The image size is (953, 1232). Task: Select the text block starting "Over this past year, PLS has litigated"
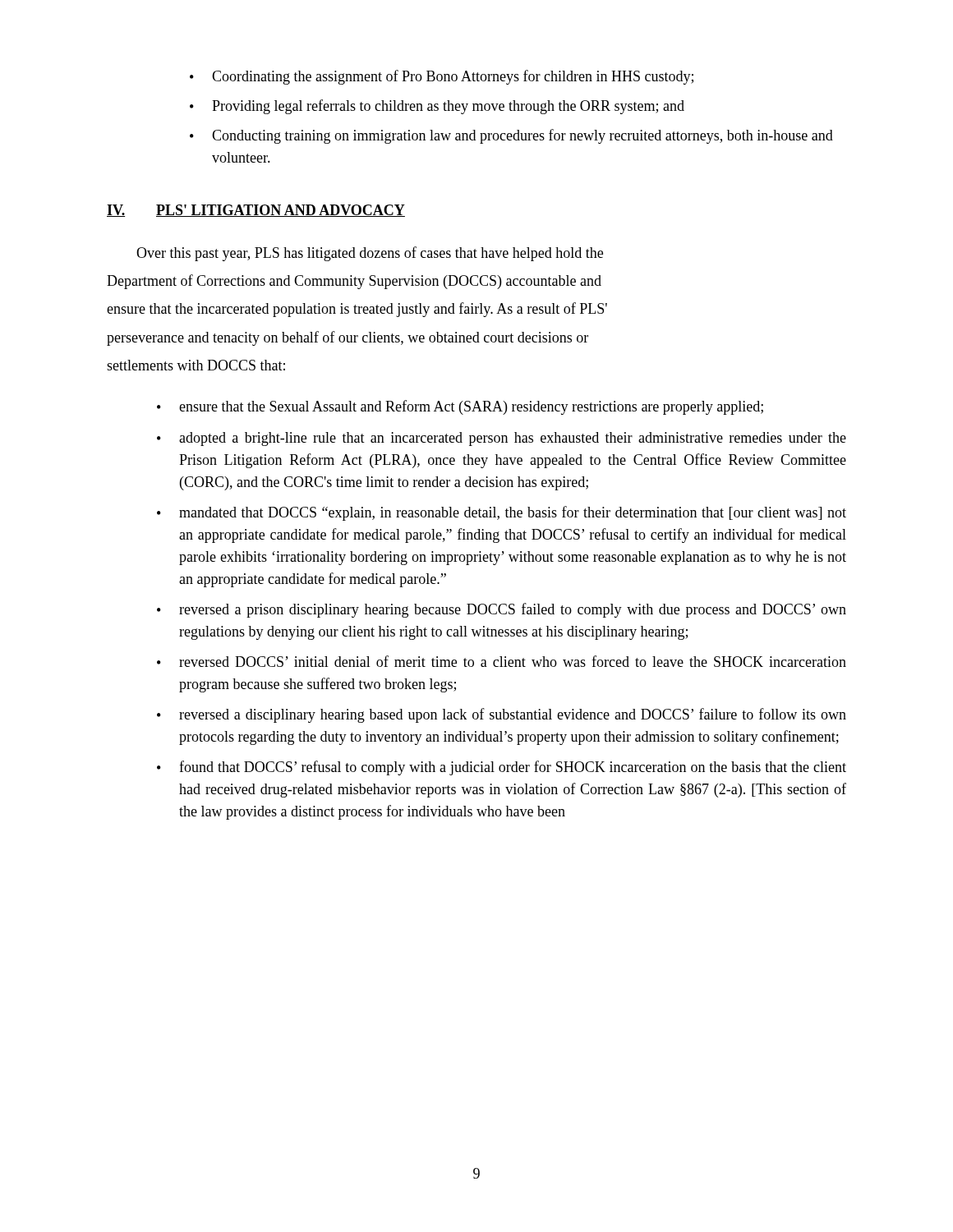coord(476,309)
